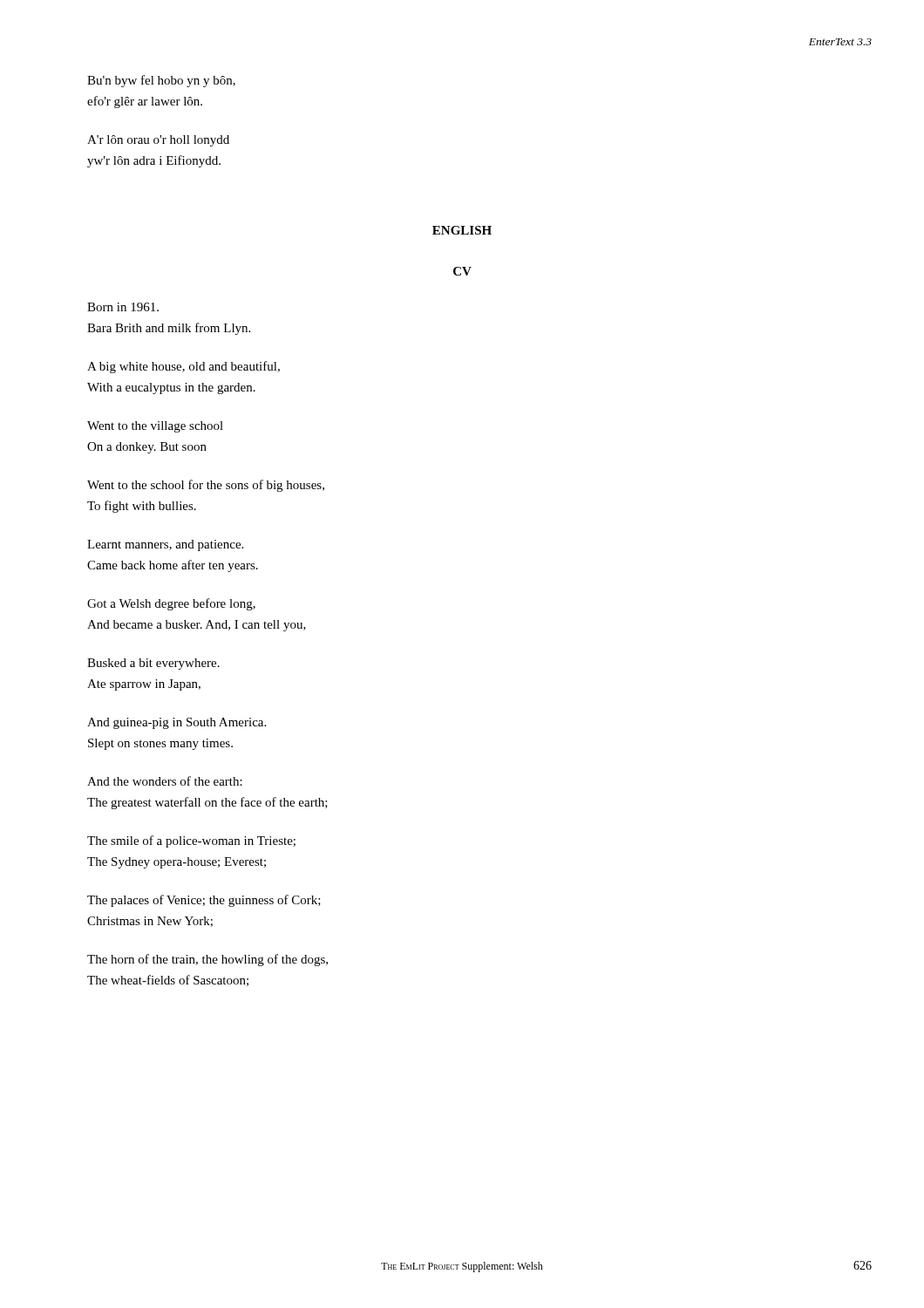Click the passage that begins "The smile of a police-woman in Trieste;"
This screenshot has width=924, height=1308.
[192, 851]
